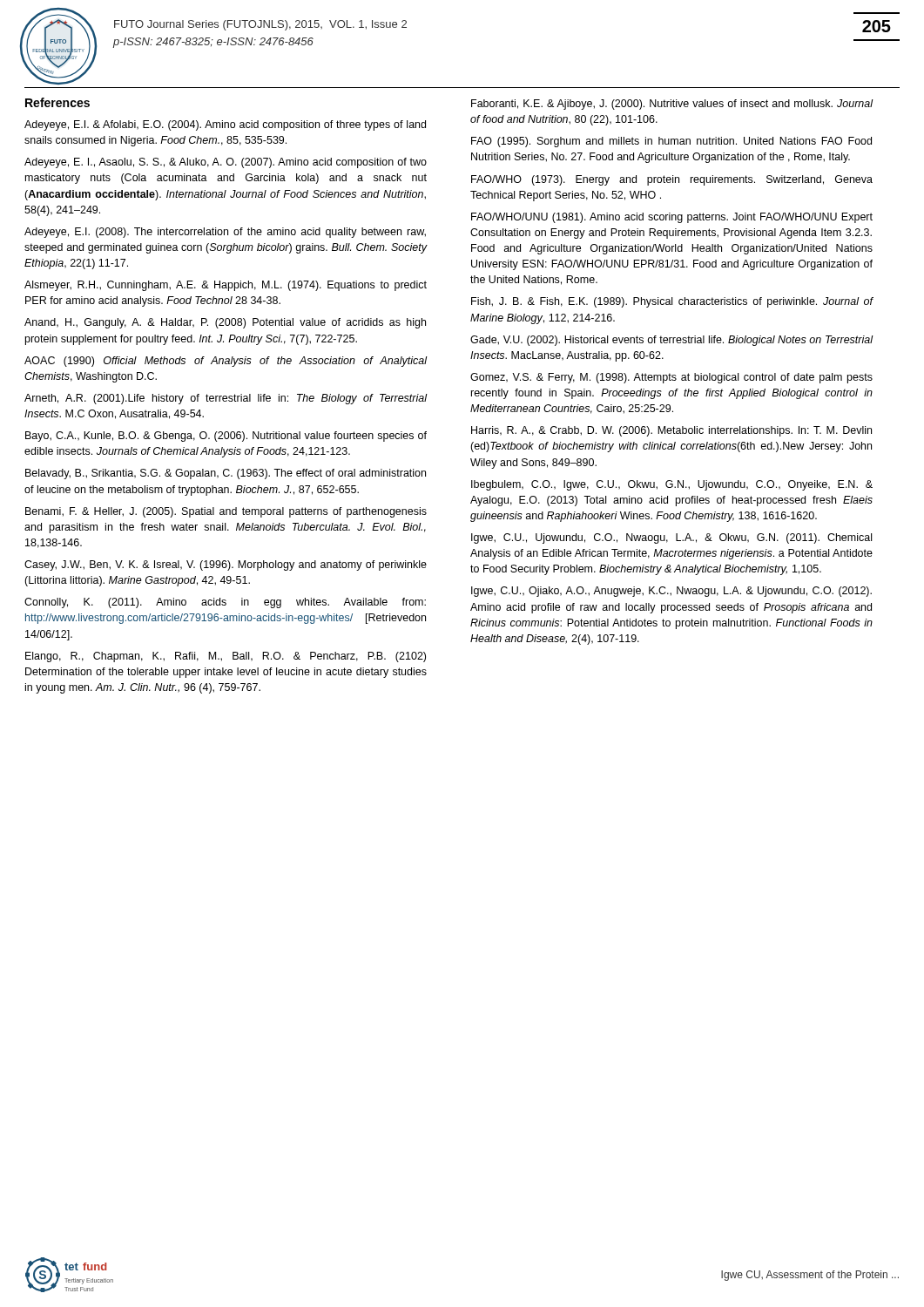Viewport: 924px width, 1307px height.
Task: Where is the passage that starts "Fish, J. B. & Fish,"?
Action: pos(671,310)
